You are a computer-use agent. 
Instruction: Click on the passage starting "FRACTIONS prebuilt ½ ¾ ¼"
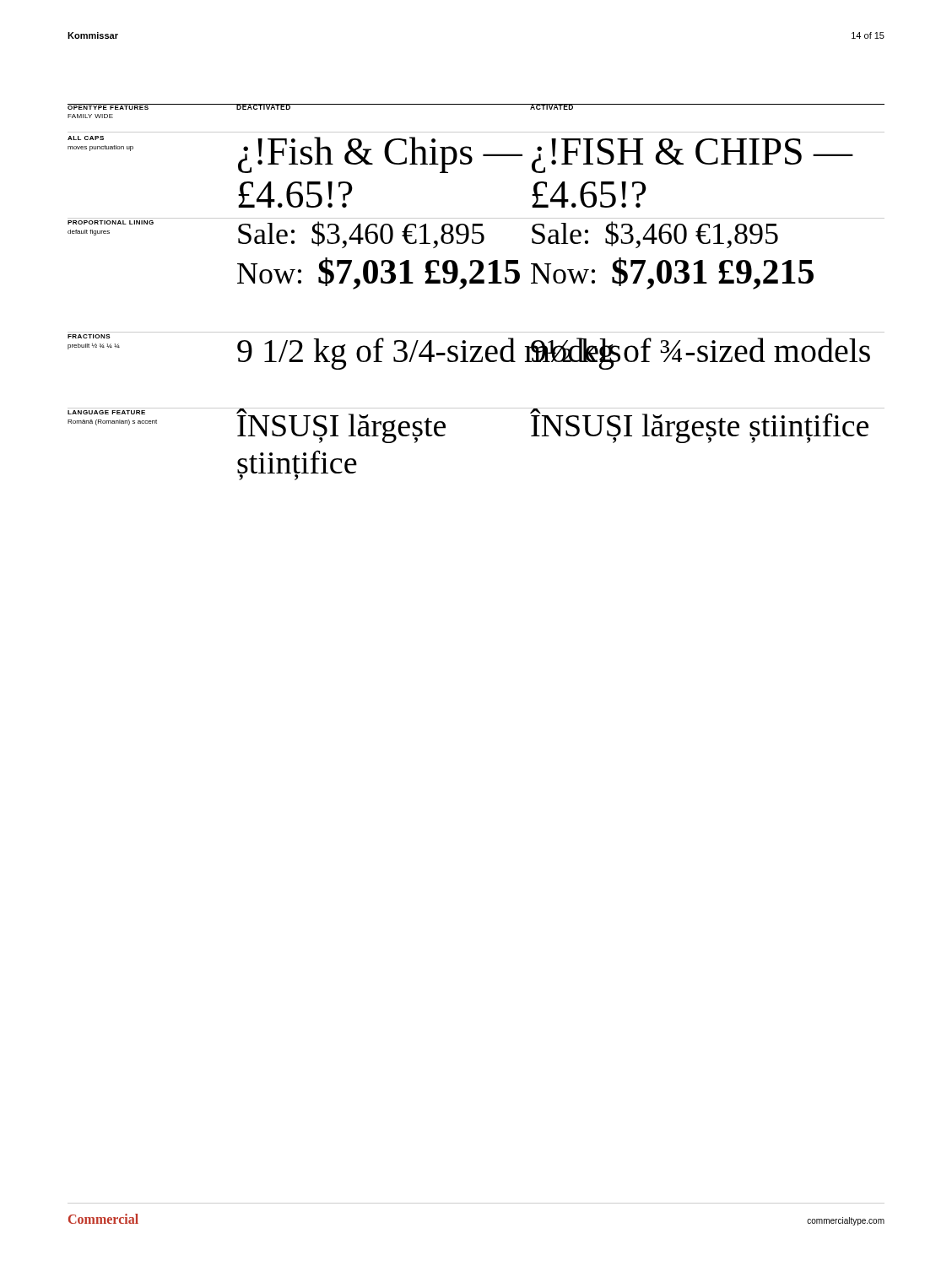[x=476, y=350]
